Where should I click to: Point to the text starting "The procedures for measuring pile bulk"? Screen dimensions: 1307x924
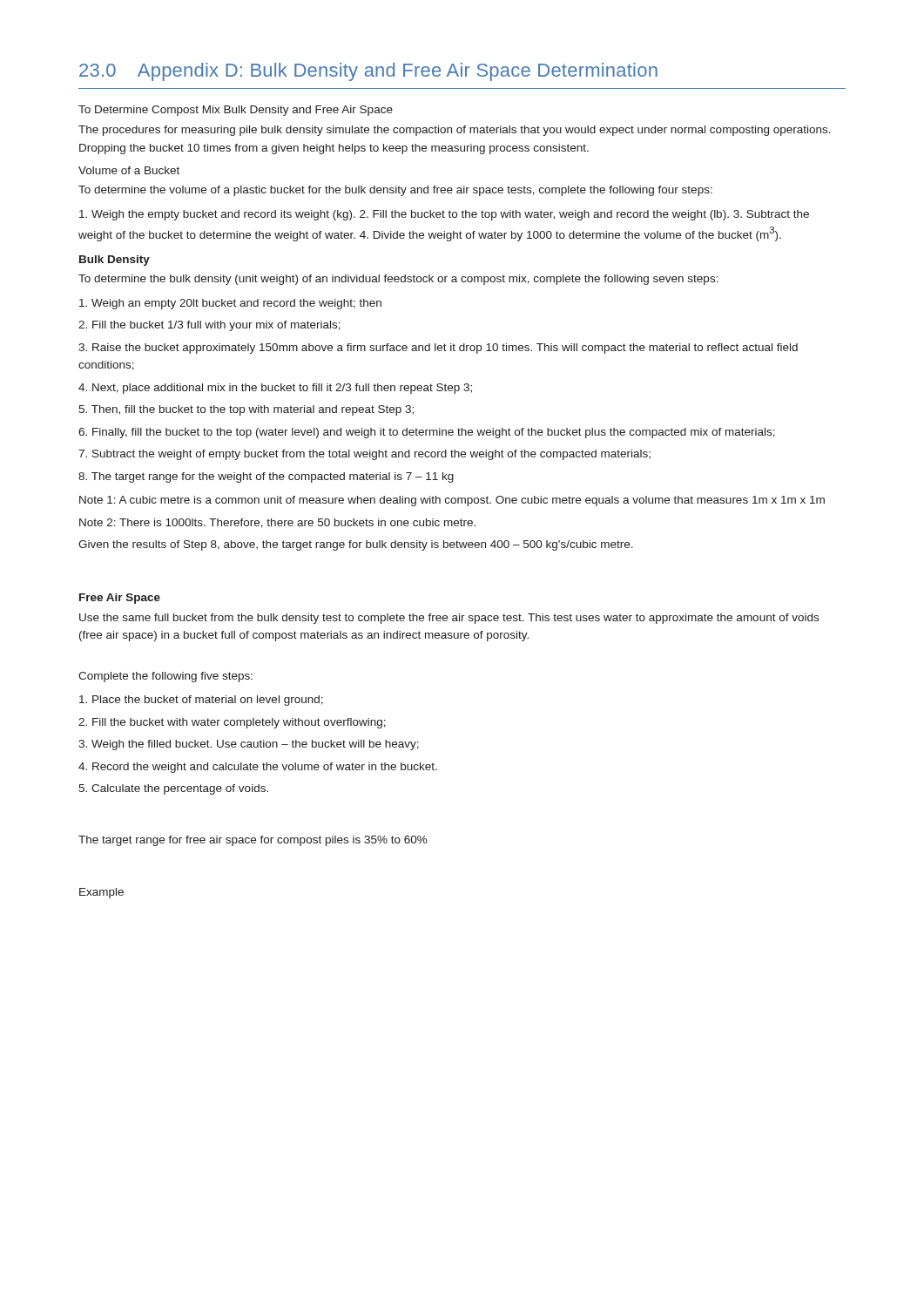coord(455,138)
